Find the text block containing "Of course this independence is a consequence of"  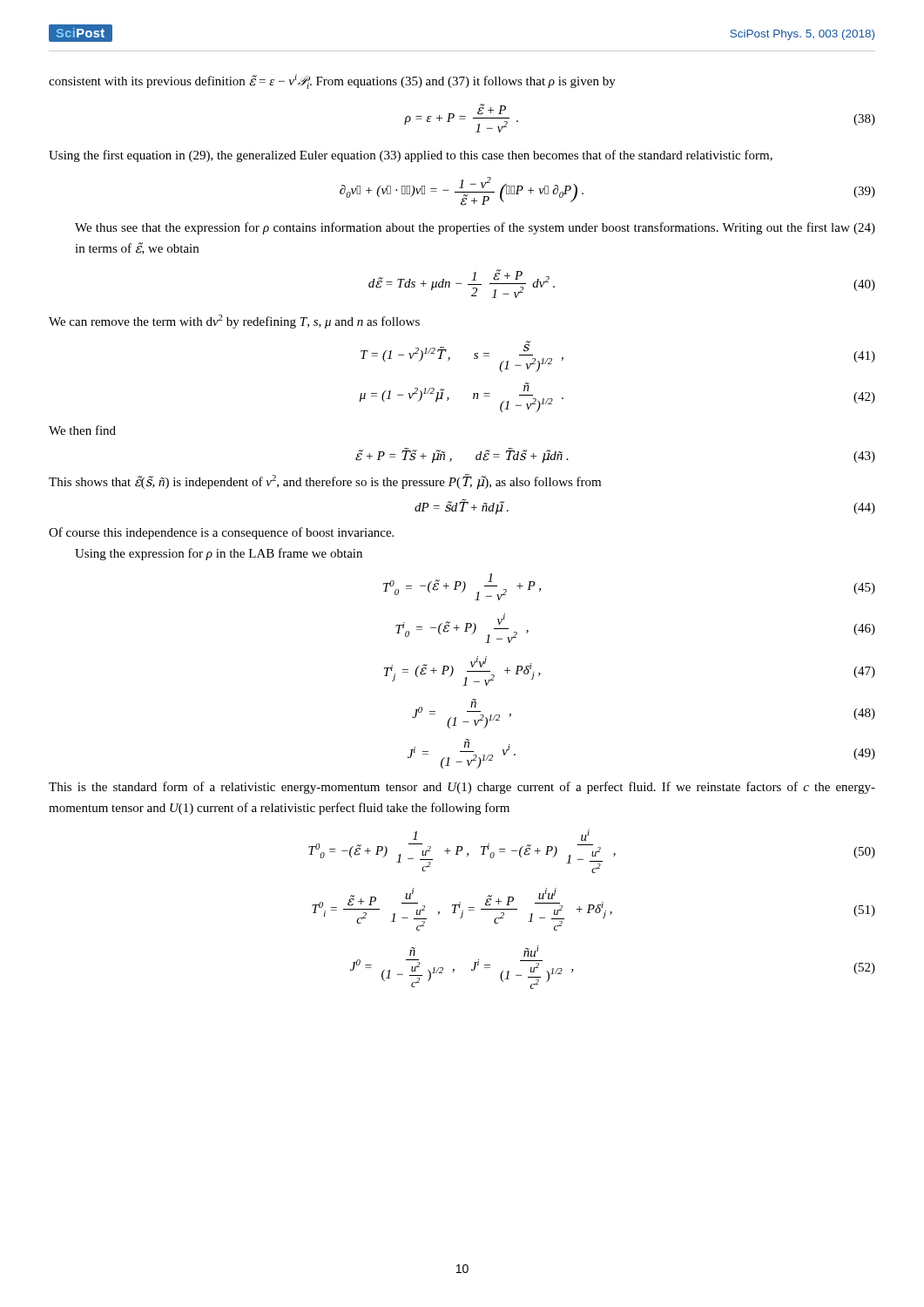222,533
